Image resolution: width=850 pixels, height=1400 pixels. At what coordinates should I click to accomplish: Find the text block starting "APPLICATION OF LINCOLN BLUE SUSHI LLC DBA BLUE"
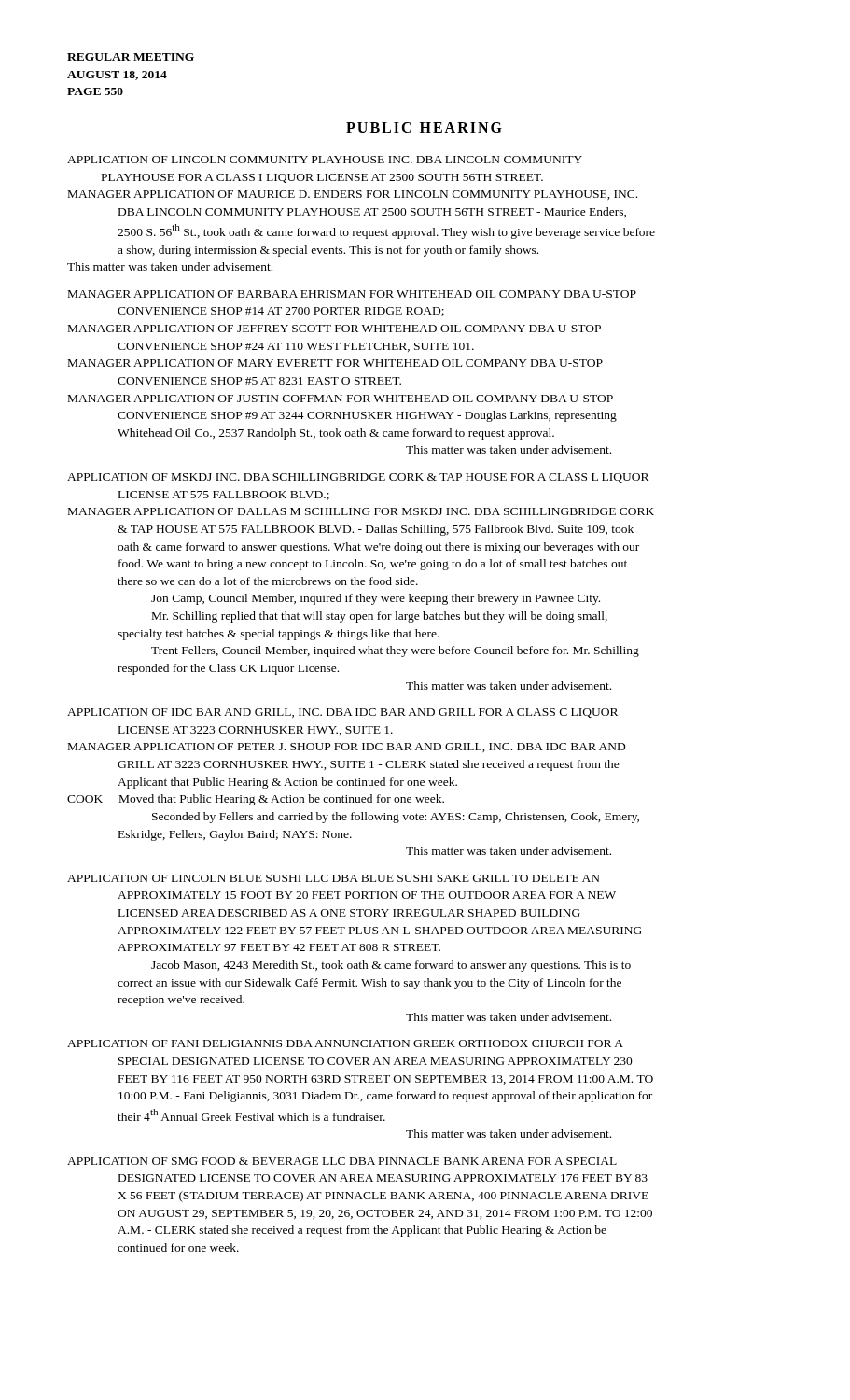point(425,948)
